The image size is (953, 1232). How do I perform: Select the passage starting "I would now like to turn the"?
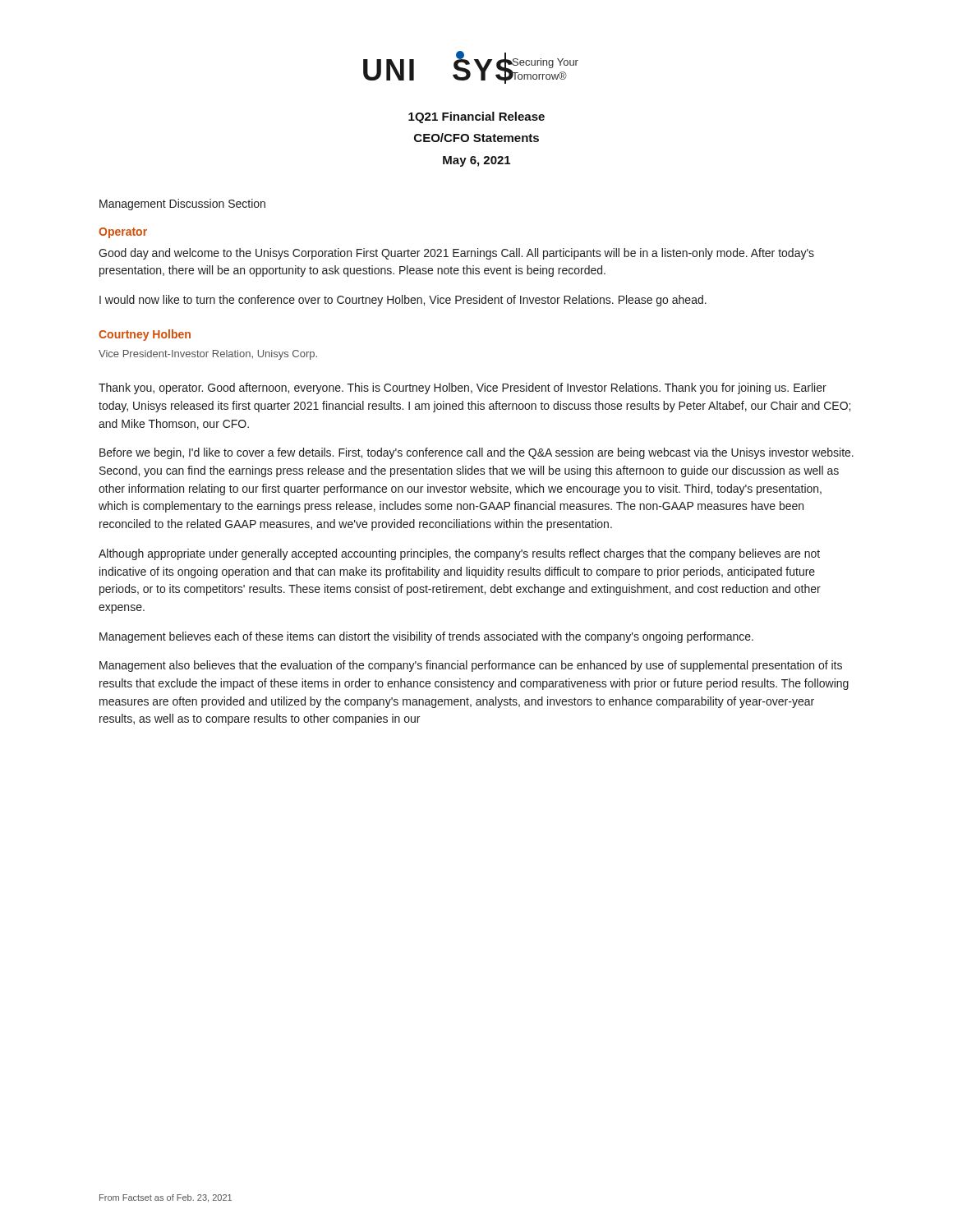(403, 300)
